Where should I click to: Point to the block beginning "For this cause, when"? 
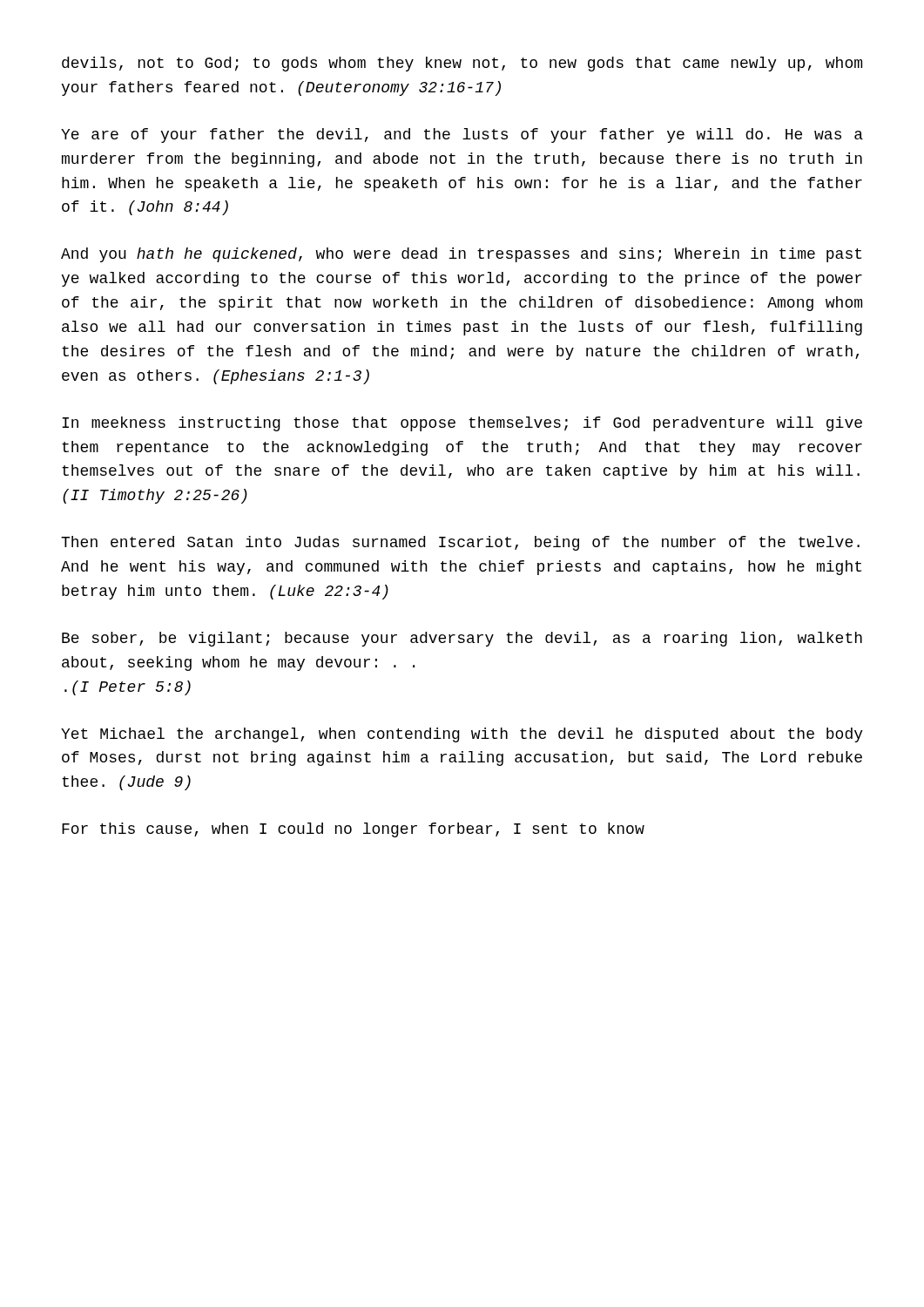[x=353, y=830]
